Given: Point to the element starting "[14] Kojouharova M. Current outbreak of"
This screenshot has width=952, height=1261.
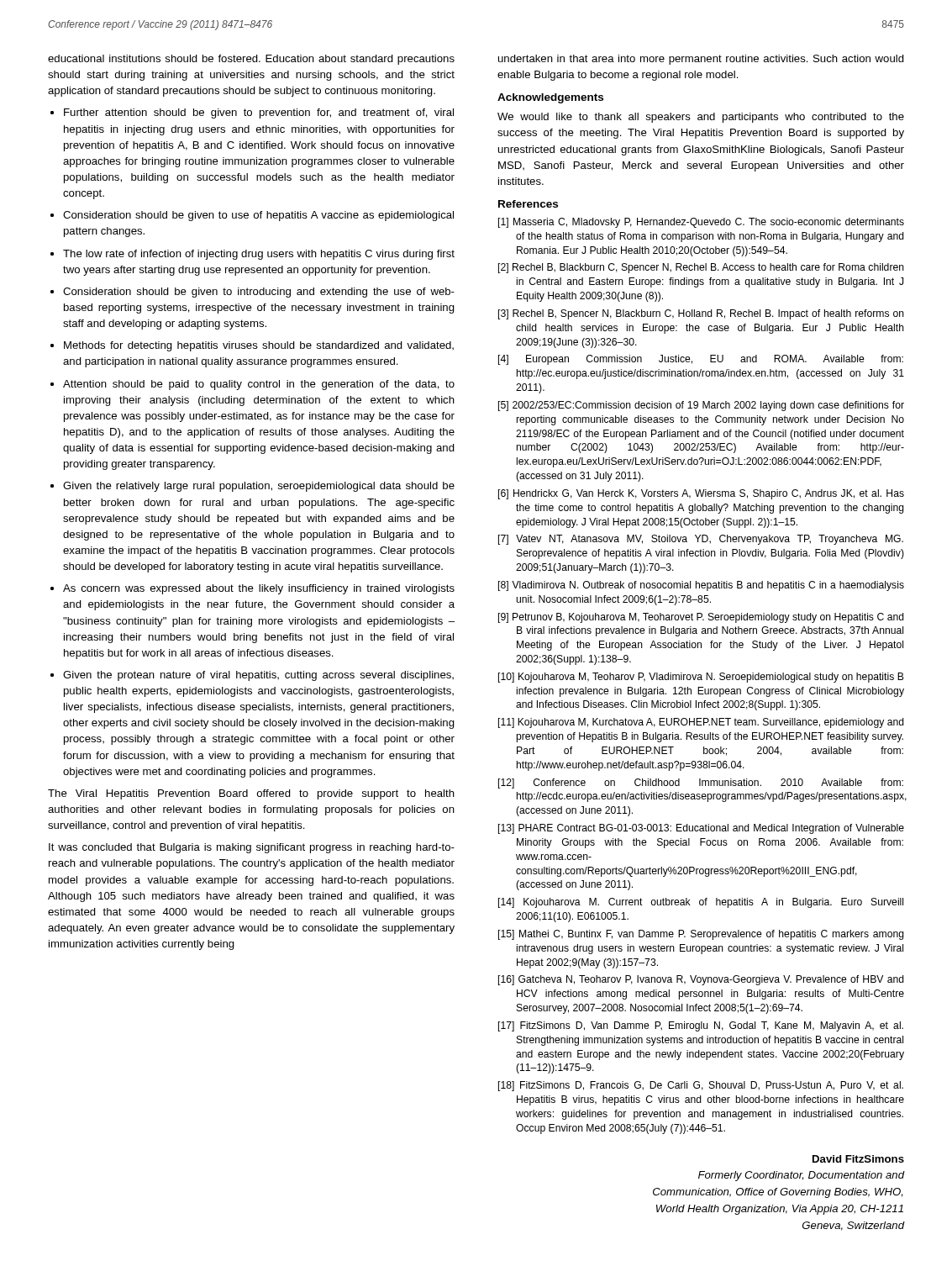Looking at the screenshot, I should [x=701, y=910].
